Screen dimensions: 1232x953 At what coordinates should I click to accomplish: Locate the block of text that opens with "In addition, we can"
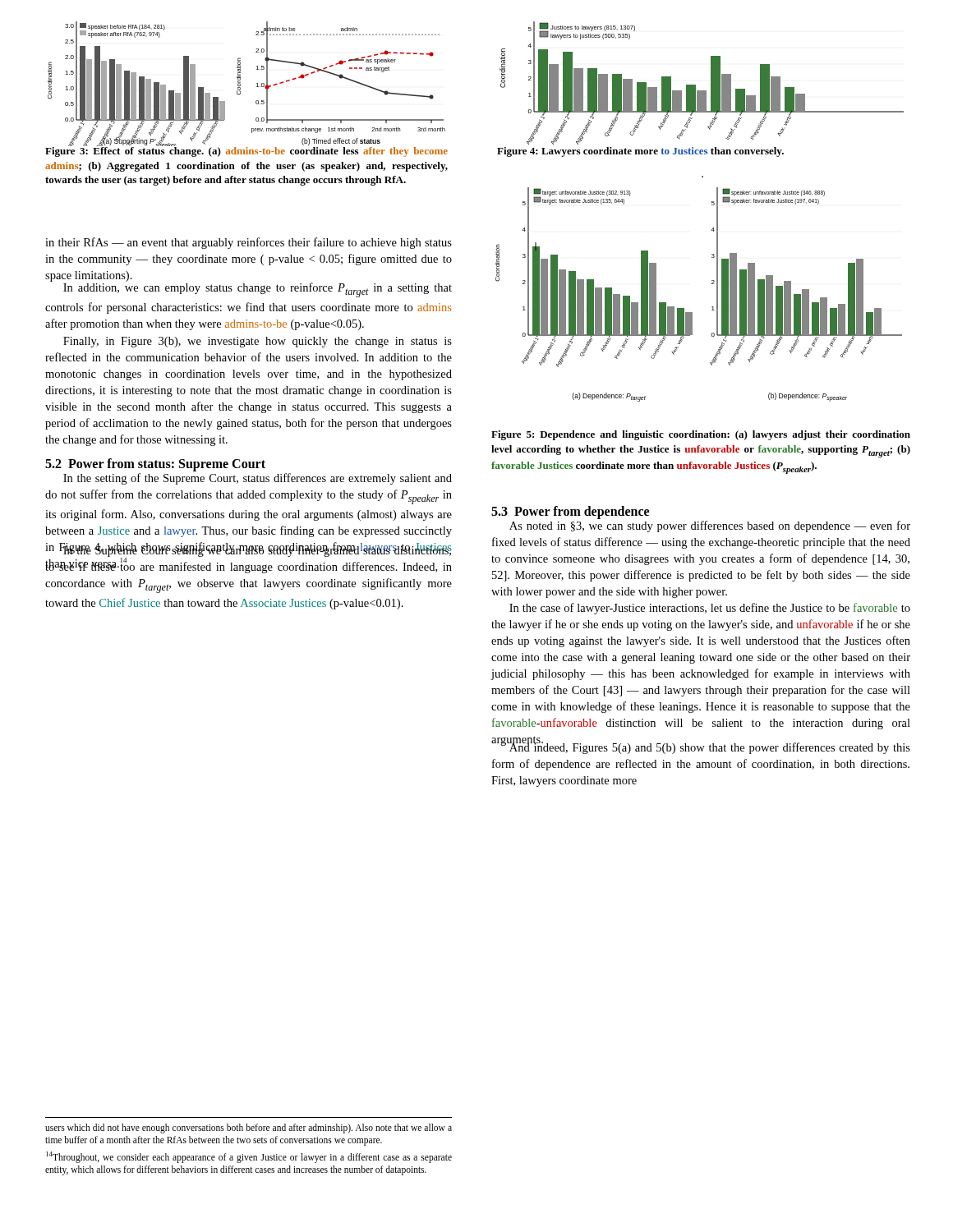pos(248,305)
